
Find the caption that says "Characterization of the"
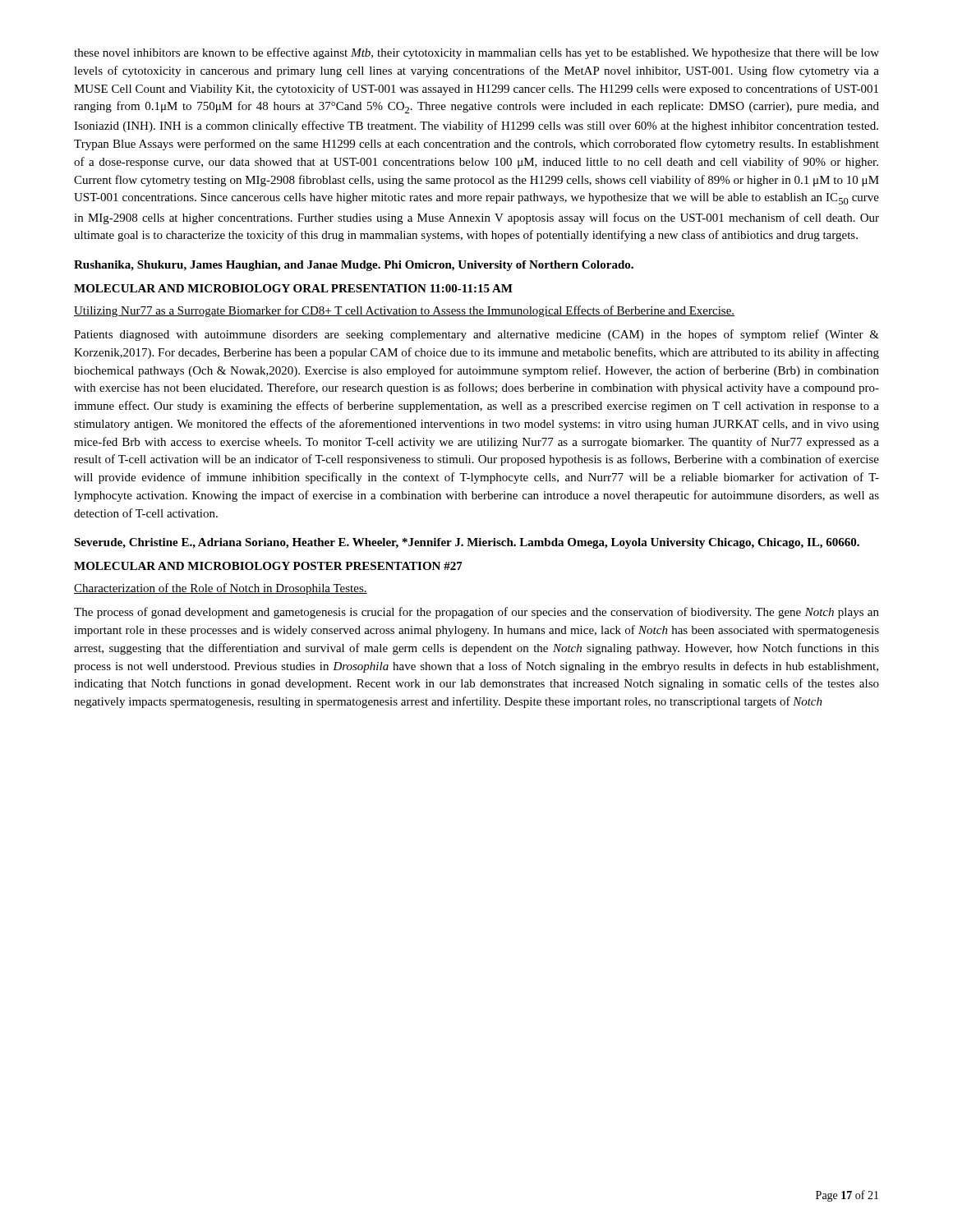click(x=220, y=588)
